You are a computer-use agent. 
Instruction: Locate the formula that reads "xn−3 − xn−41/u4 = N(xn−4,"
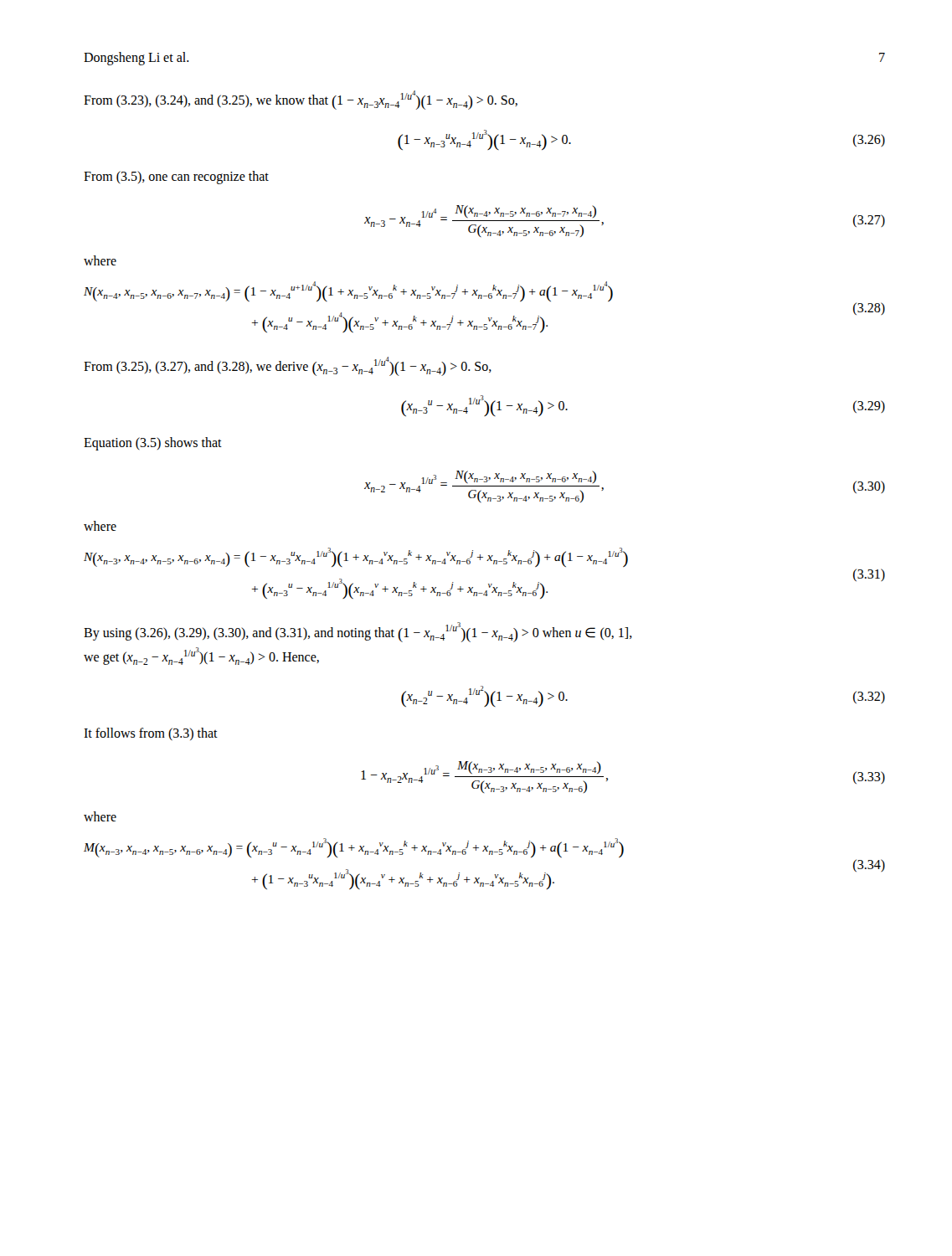(x=525, y=221)
